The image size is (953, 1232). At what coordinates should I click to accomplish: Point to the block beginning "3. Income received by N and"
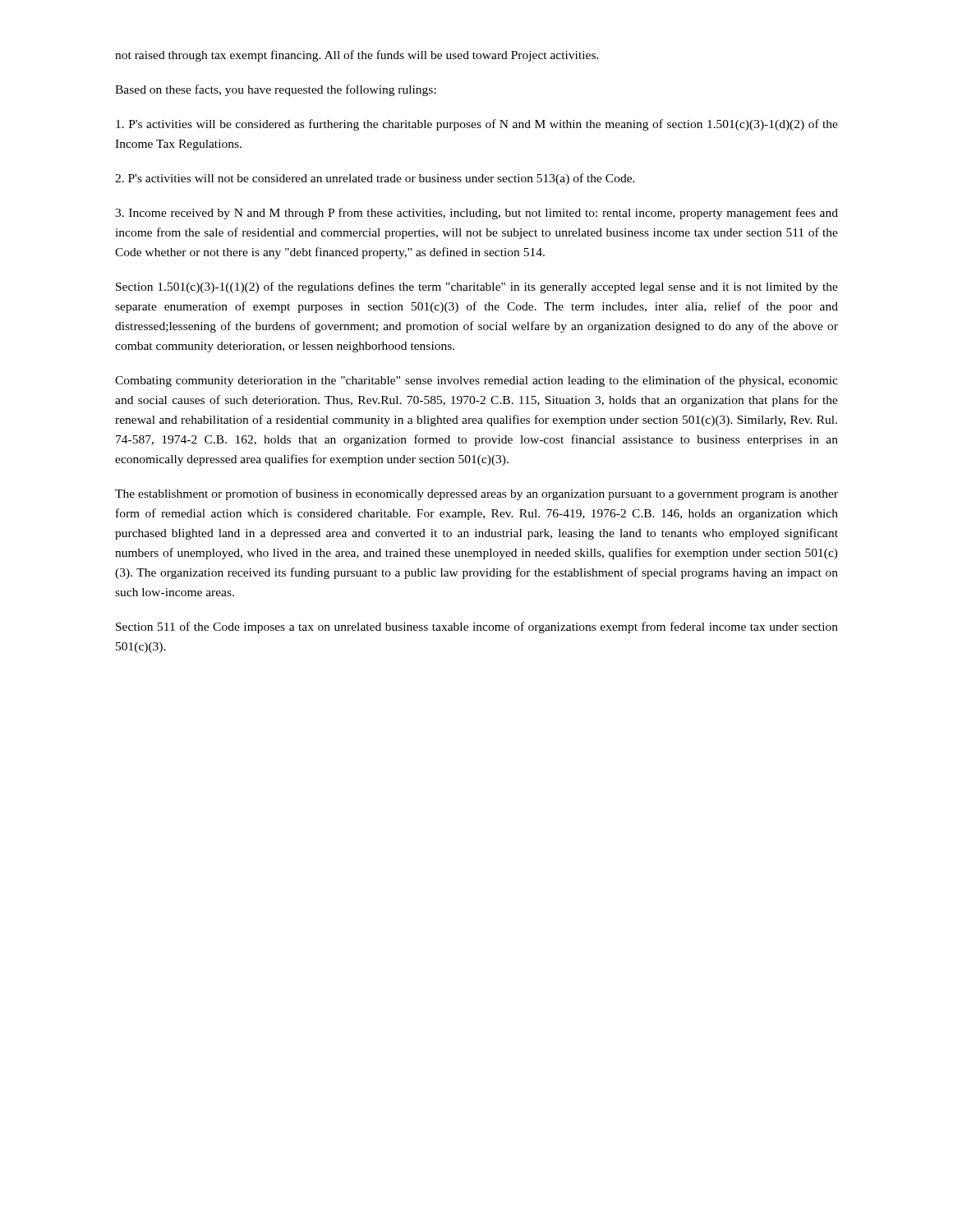coord(476,232)
